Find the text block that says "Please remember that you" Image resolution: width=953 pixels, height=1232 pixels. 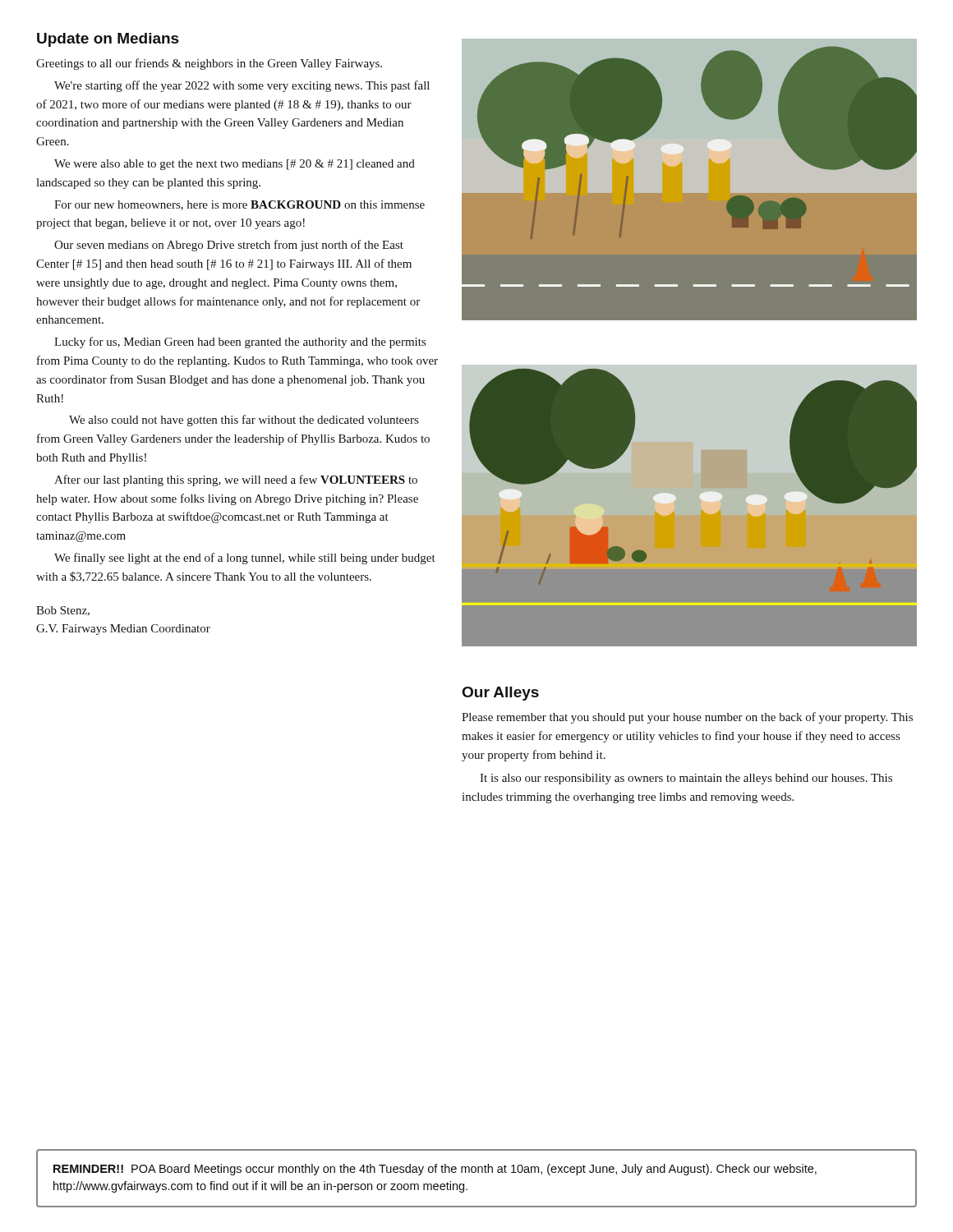[687, 718]
